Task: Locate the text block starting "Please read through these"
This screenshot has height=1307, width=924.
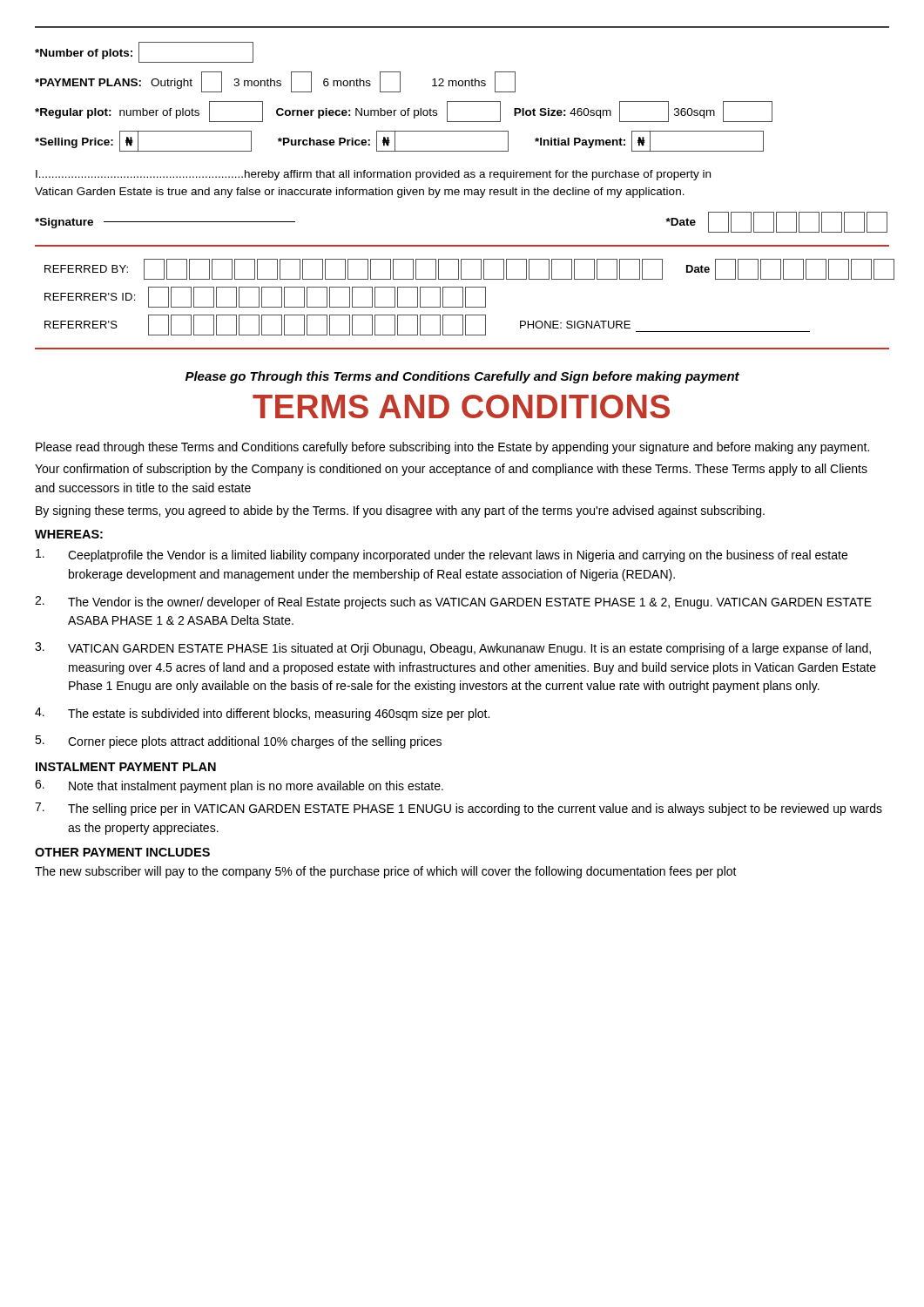Action: 462,479
